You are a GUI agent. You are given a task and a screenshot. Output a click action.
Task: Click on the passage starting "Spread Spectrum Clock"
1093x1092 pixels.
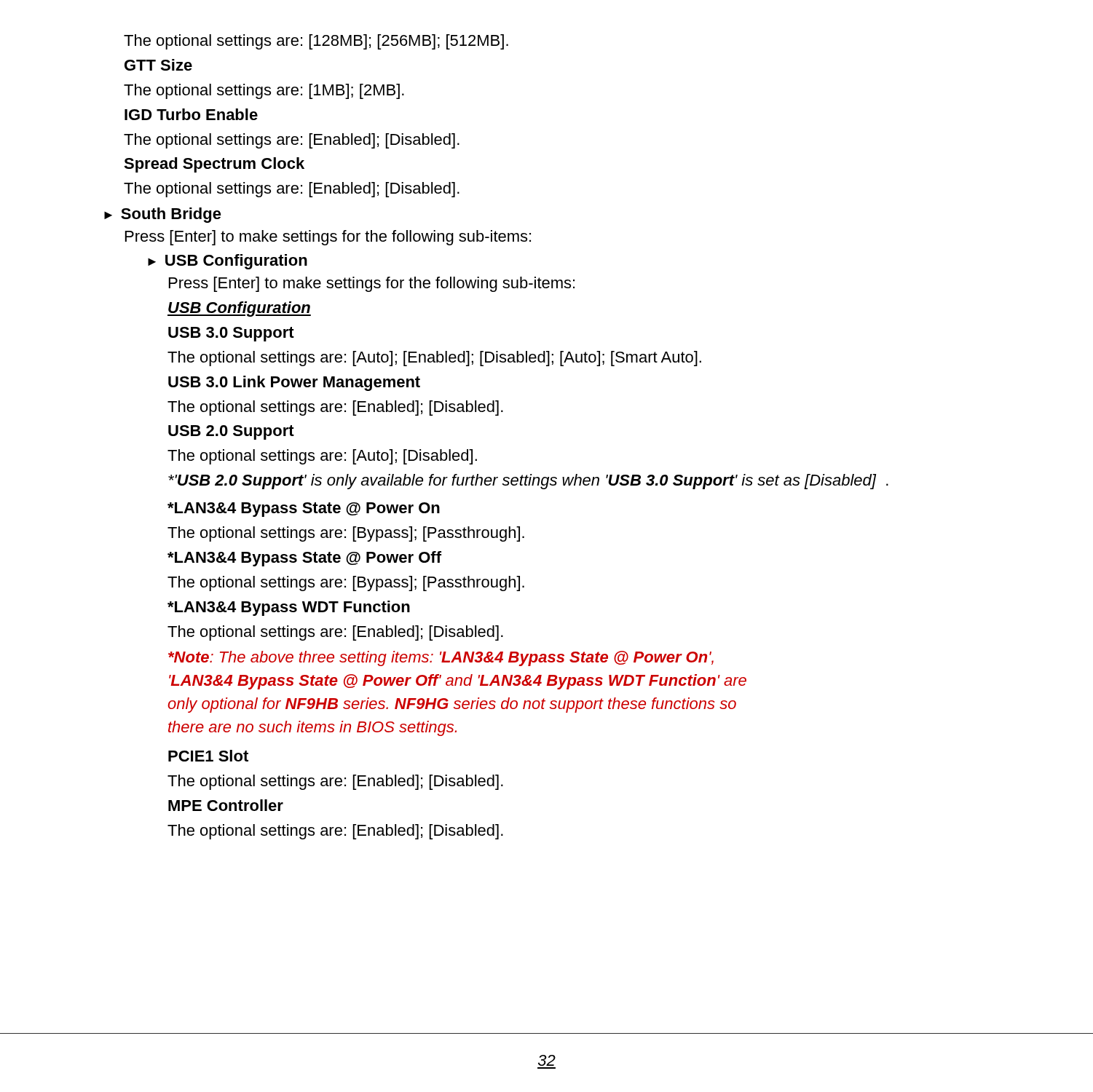click(214, 165)
